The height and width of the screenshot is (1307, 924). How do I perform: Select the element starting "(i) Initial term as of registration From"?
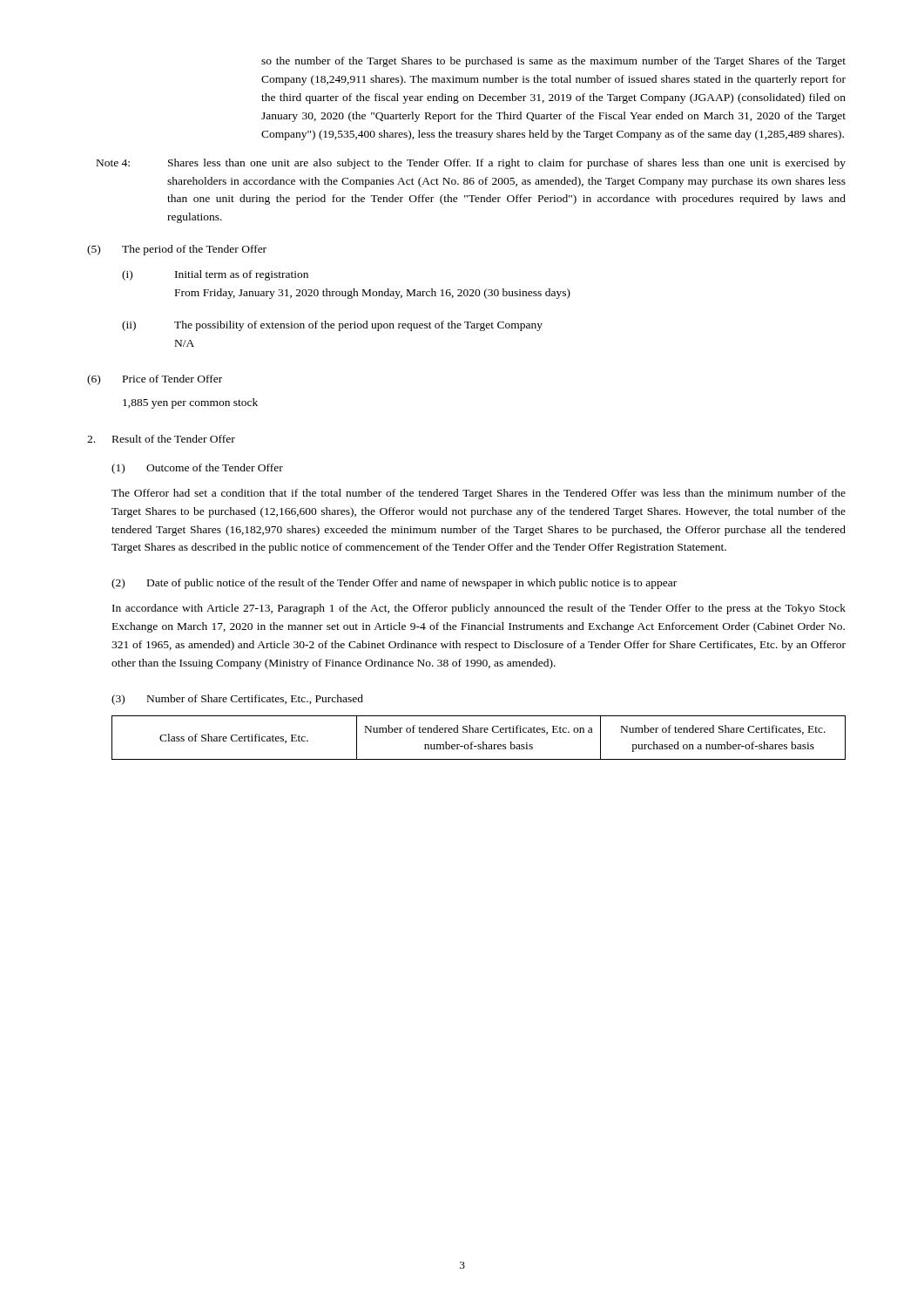tap(484, 284)
